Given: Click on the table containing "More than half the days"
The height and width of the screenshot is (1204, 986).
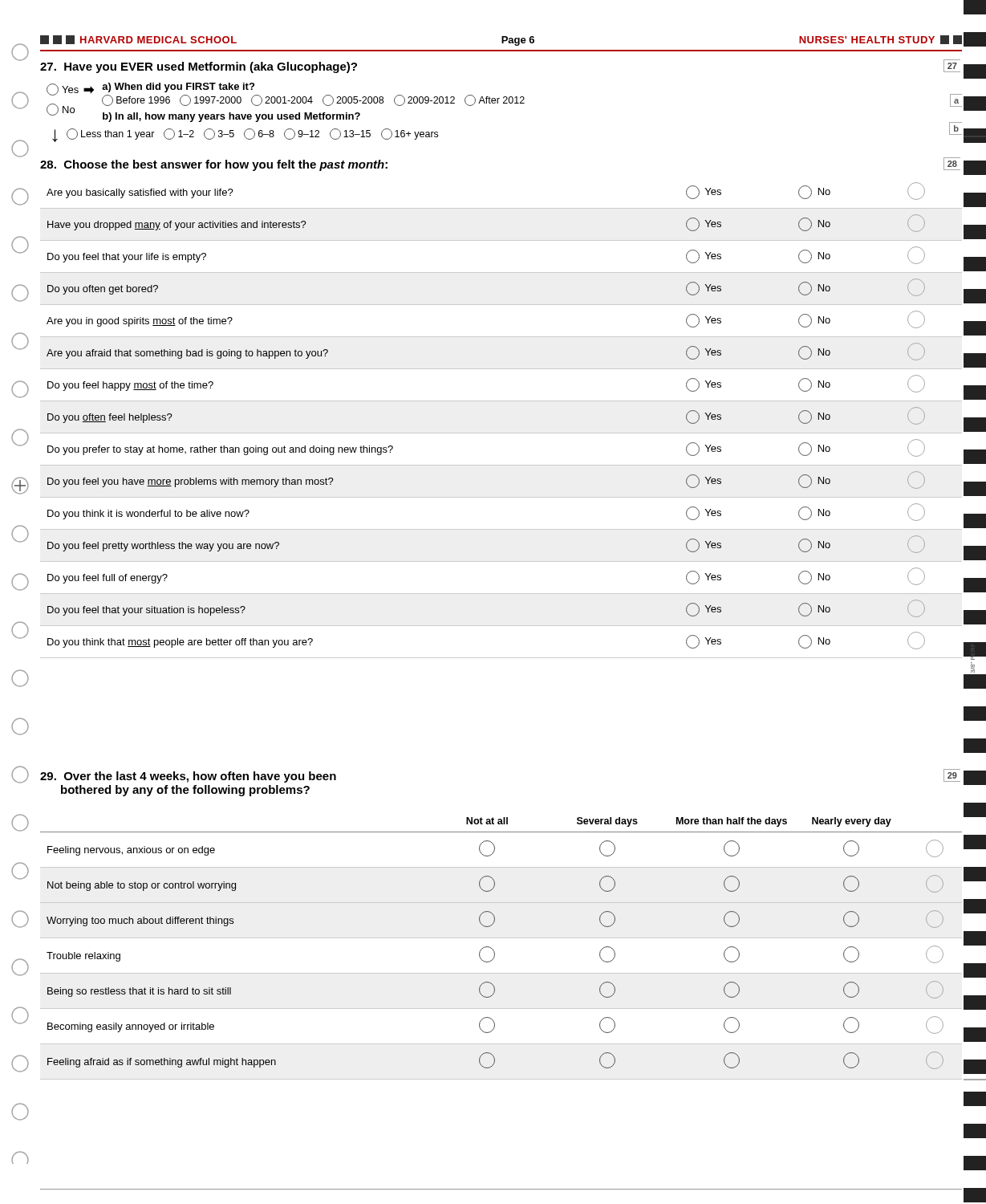Looking at the screenshot, I should [x=501, y=945].
